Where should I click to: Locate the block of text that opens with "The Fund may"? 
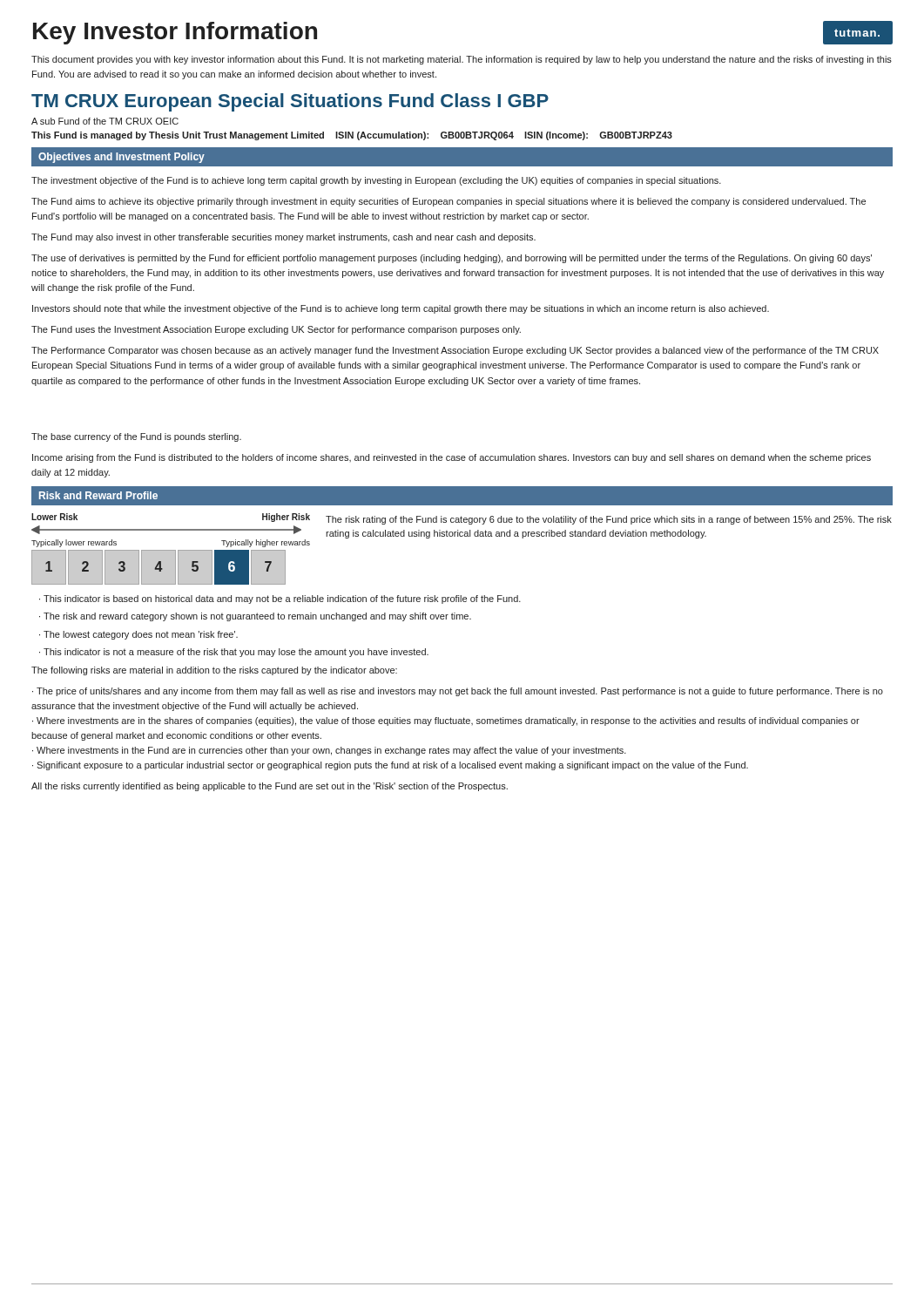tap(284, 237)
